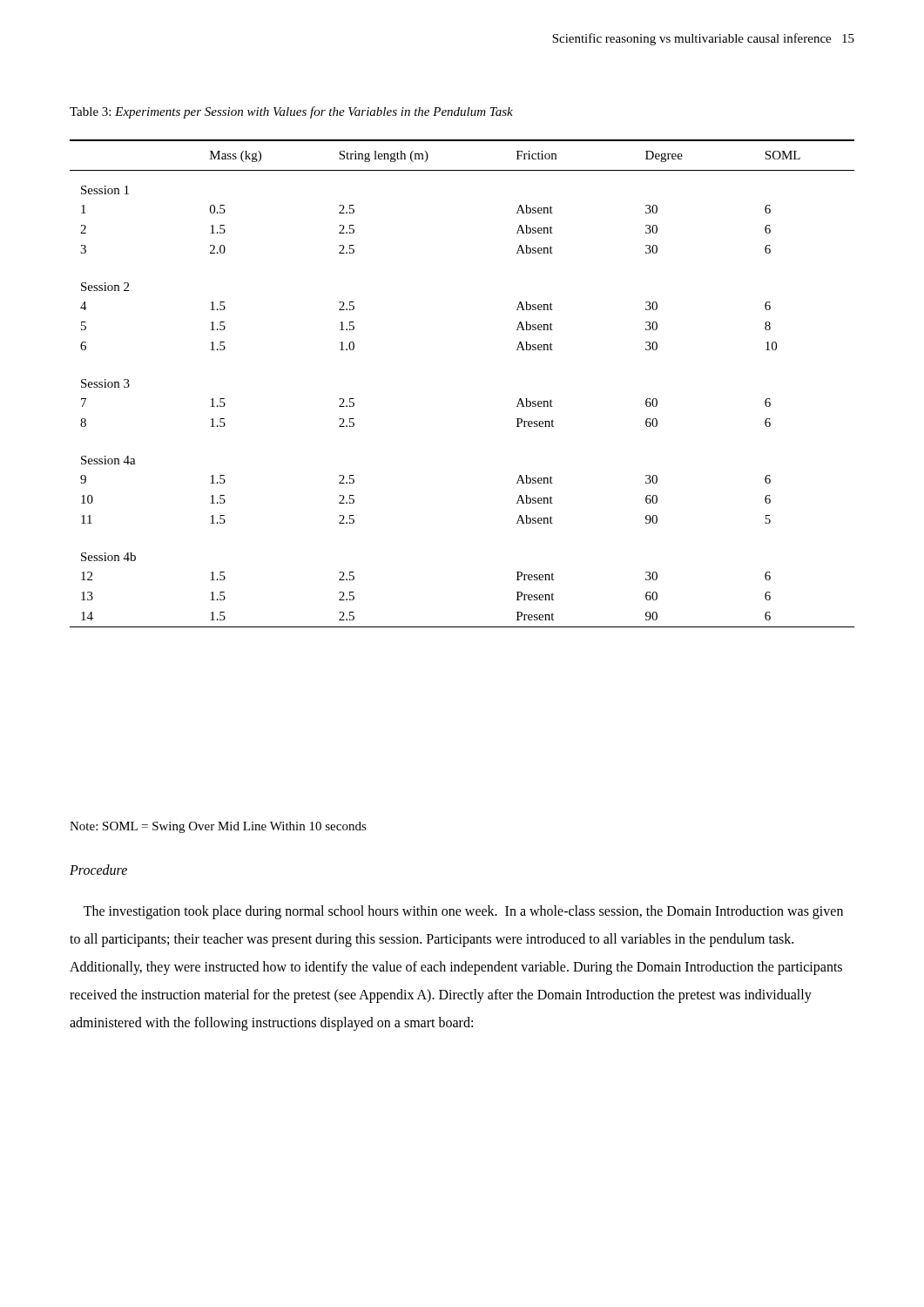This screenshot has height=1307, width=924.
Task: Click on the table containing "Session 3"
Action: 462,383
